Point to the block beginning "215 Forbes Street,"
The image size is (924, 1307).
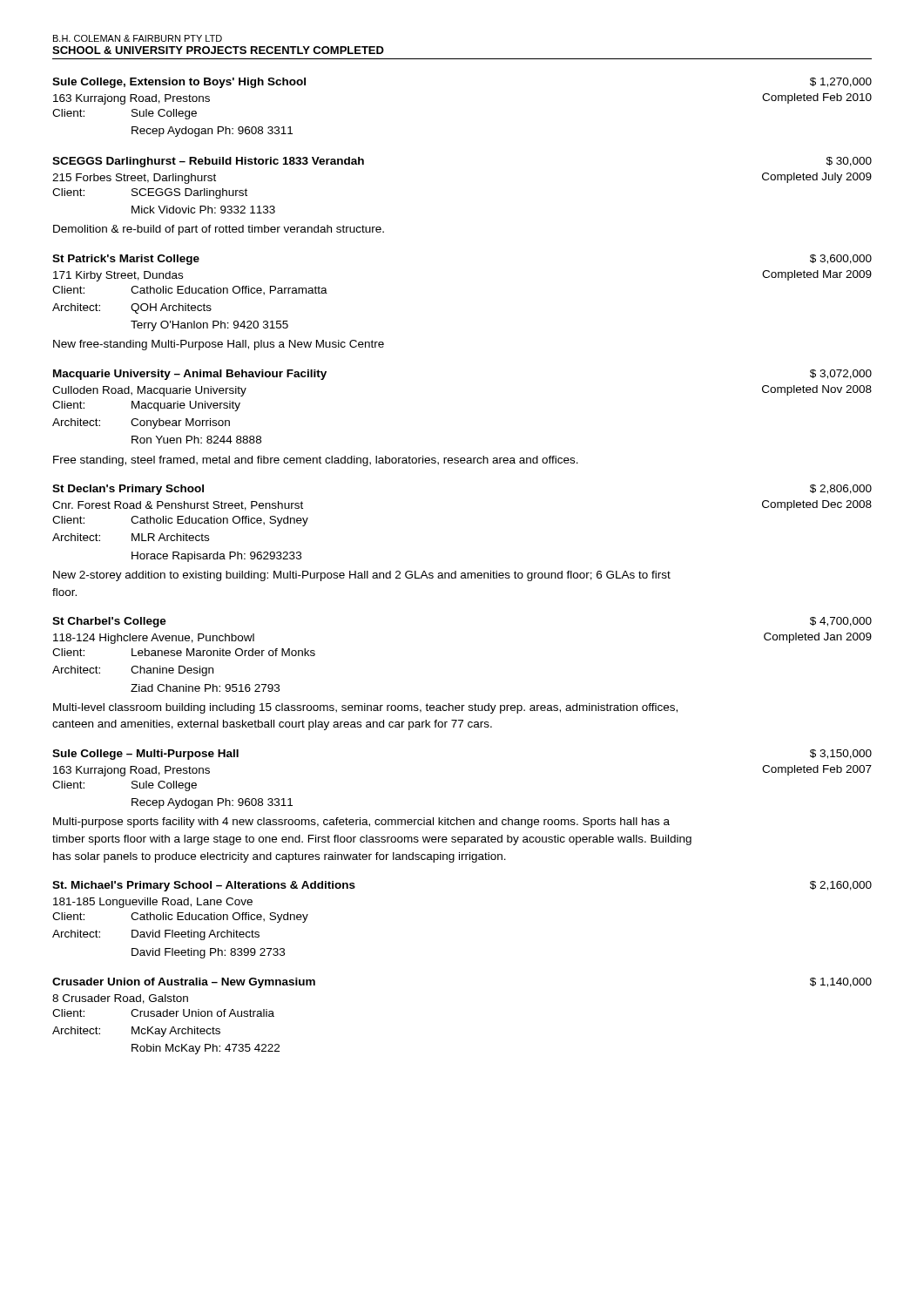(134, 179)
